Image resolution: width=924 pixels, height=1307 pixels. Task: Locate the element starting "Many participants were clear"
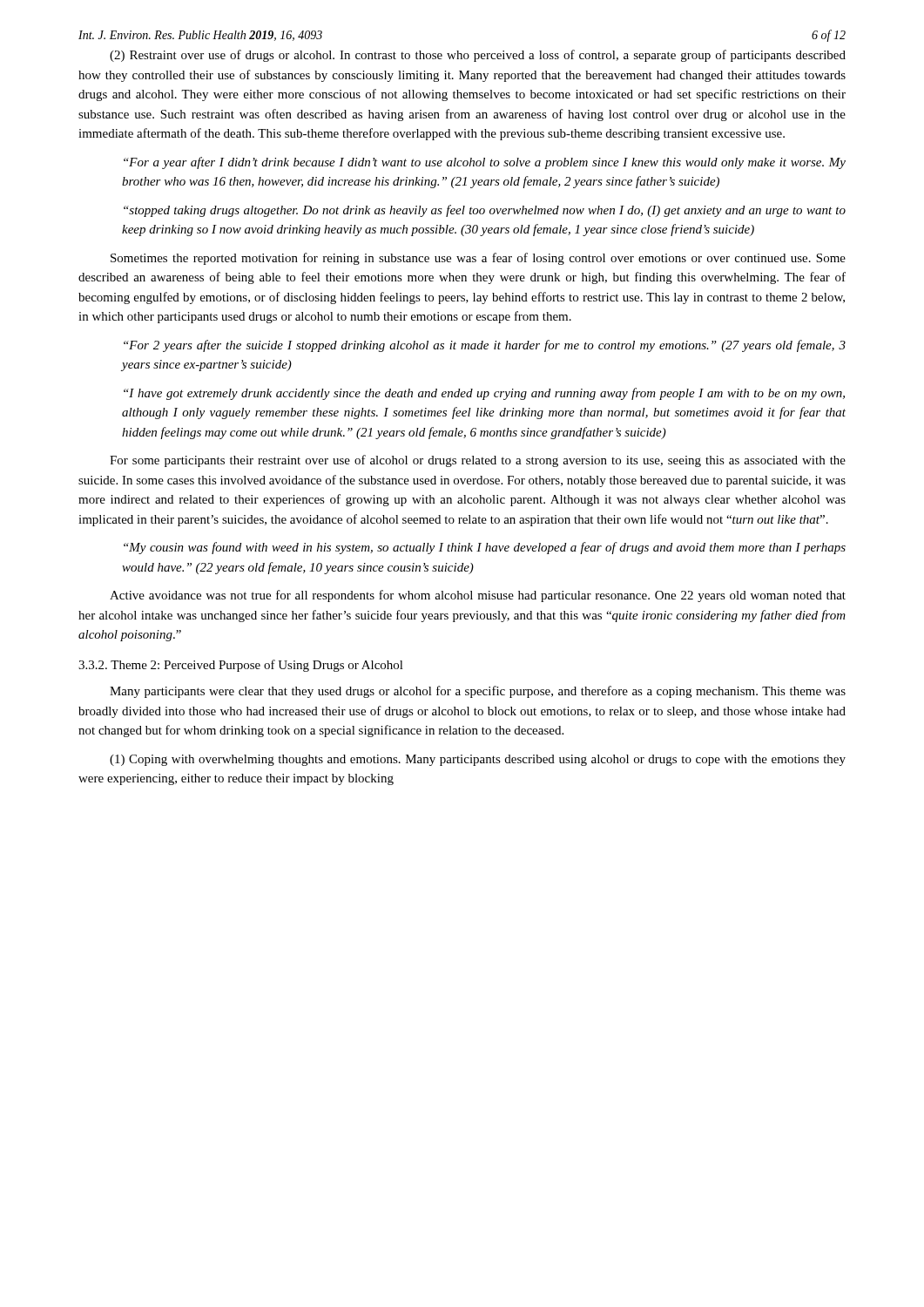[462, 711]
